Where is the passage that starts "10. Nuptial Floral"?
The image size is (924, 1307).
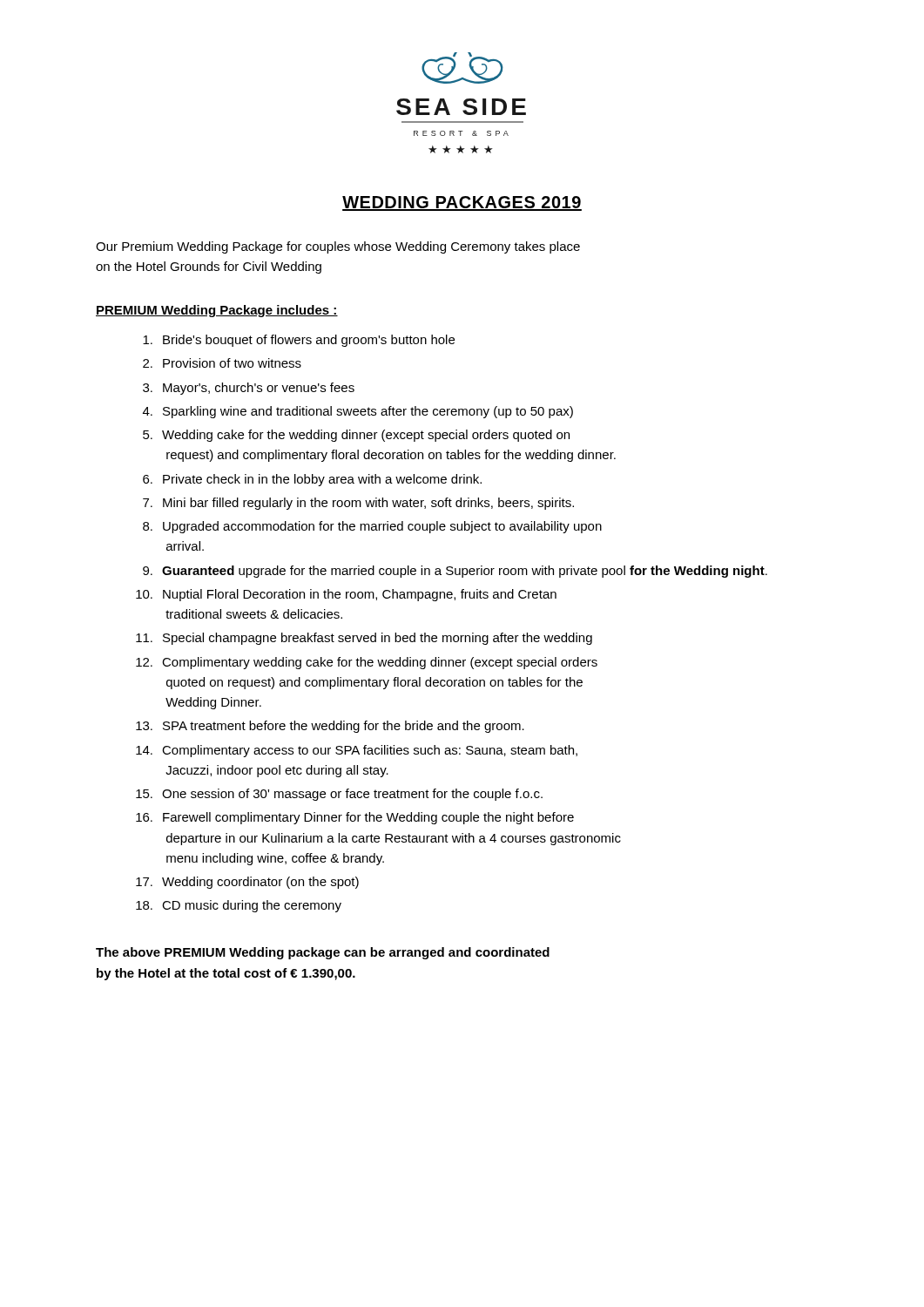tap(475, 604)
